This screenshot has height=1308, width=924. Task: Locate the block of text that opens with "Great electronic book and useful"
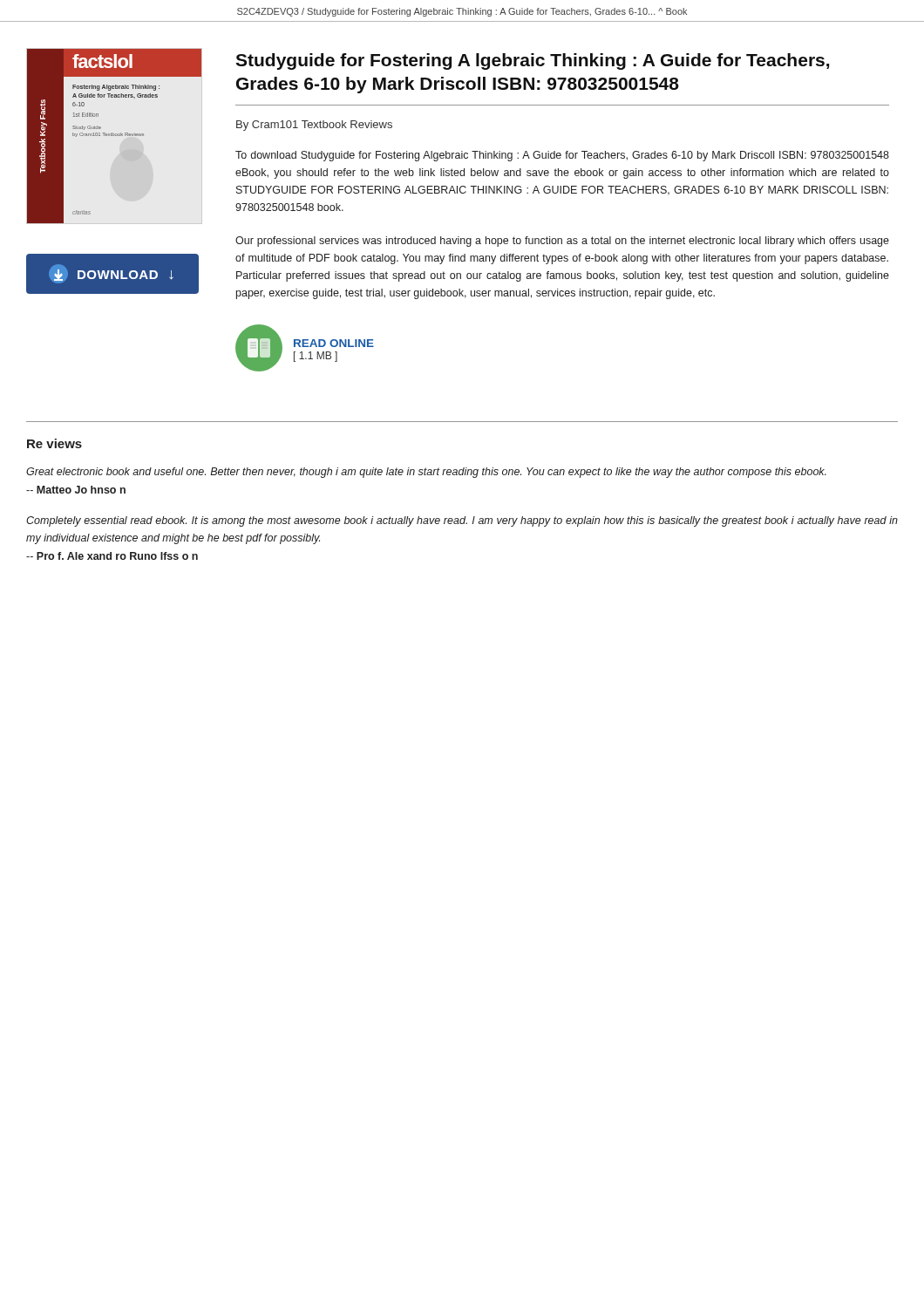[x=427, y=471]
